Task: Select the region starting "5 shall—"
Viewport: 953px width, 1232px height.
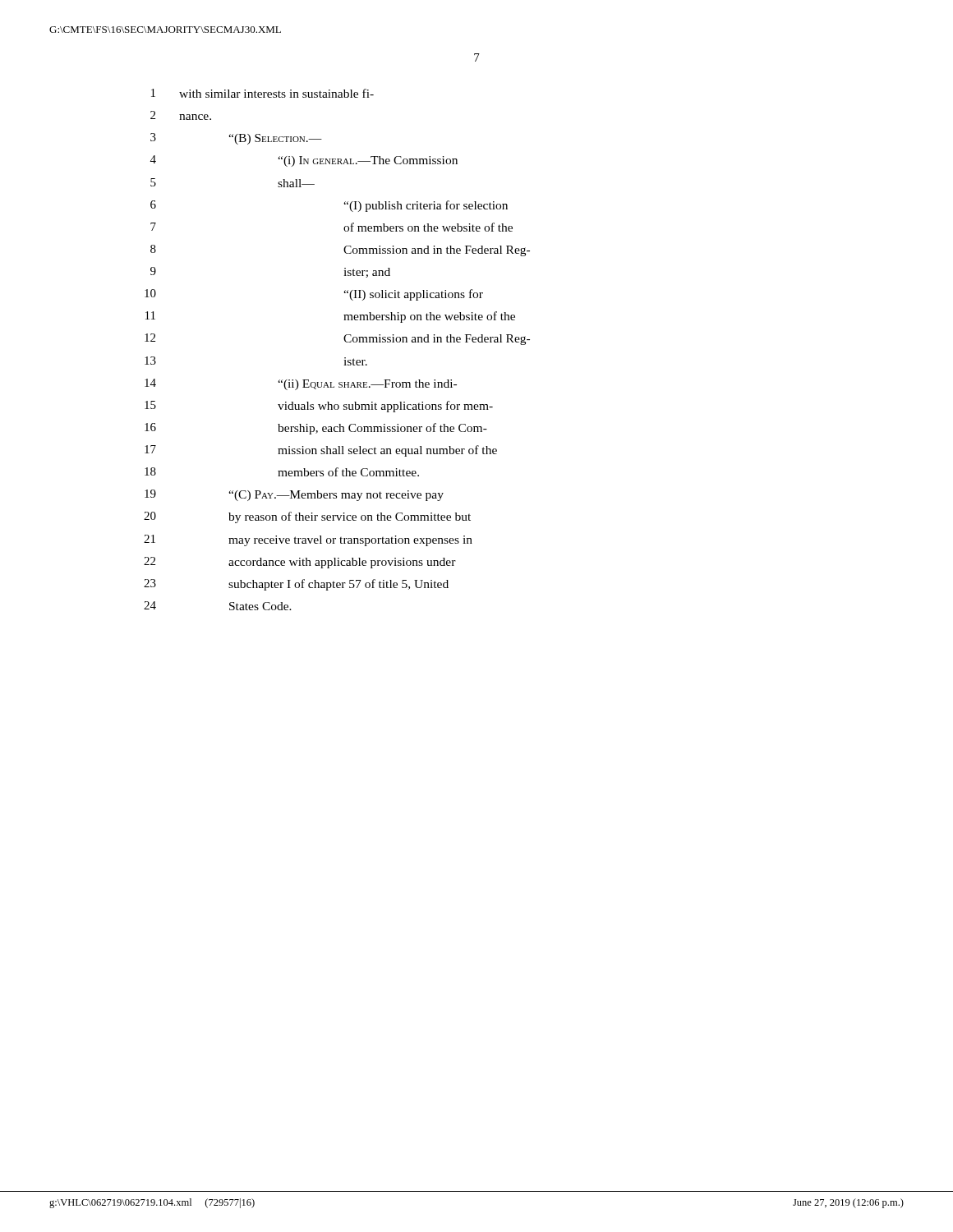Action: (153, 182)
